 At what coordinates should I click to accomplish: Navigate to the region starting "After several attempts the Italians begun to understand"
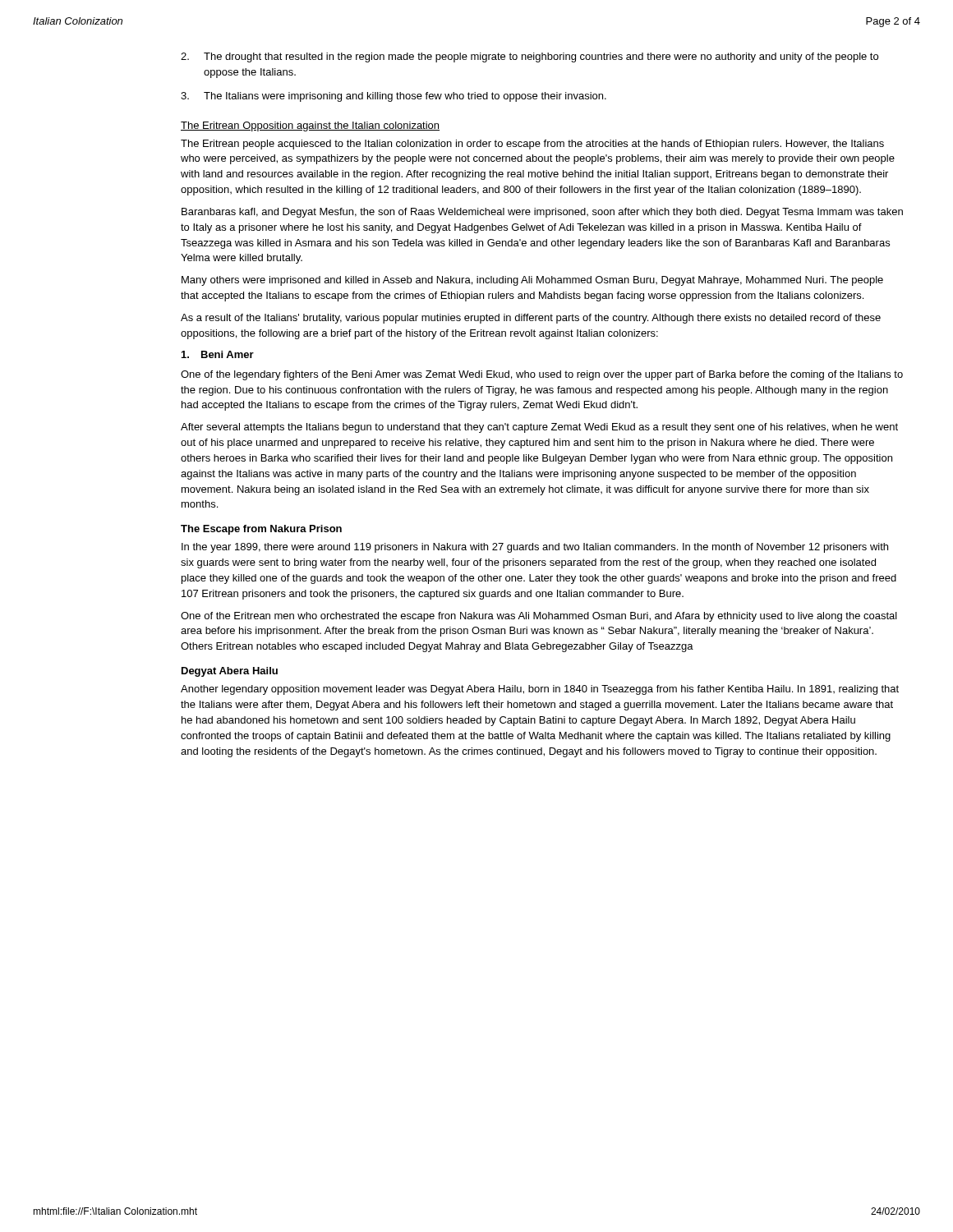[542, 466]
